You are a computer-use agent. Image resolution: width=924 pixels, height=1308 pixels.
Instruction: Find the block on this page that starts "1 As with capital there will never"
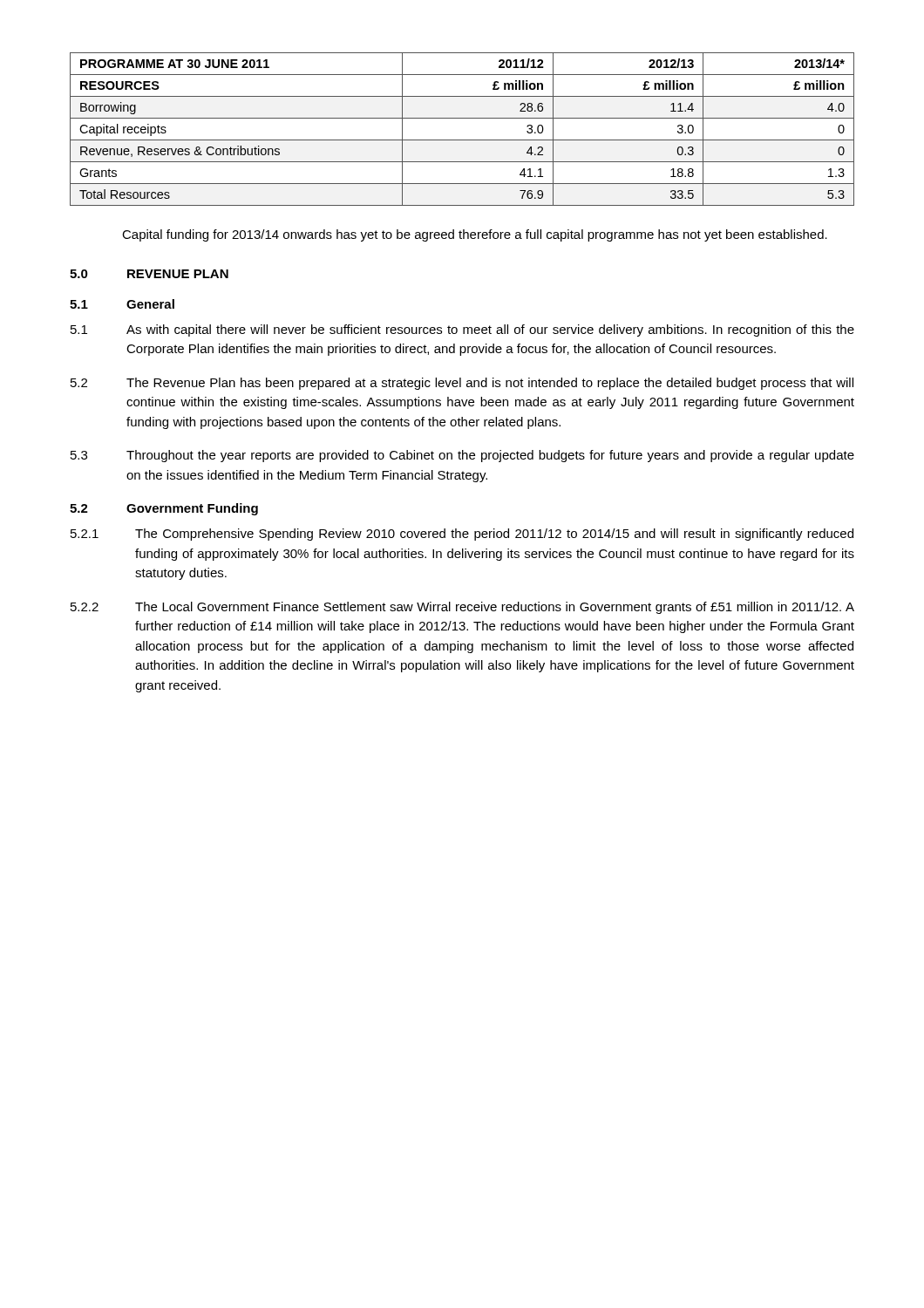(462, 339)
